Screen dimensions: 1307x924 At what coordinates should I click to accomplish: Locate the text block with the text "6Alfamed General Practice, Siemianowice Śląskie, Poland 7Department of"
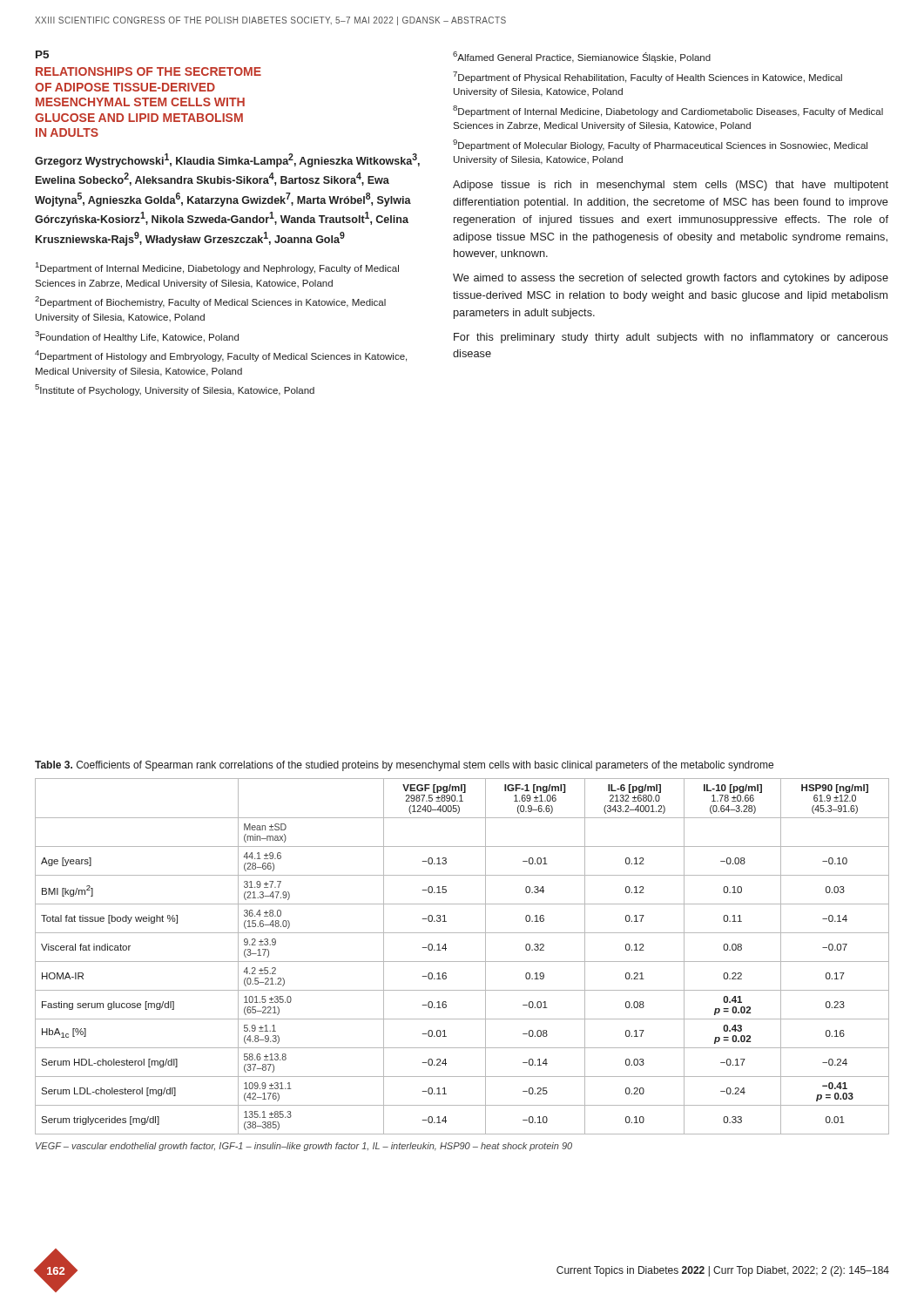(671, 108)
